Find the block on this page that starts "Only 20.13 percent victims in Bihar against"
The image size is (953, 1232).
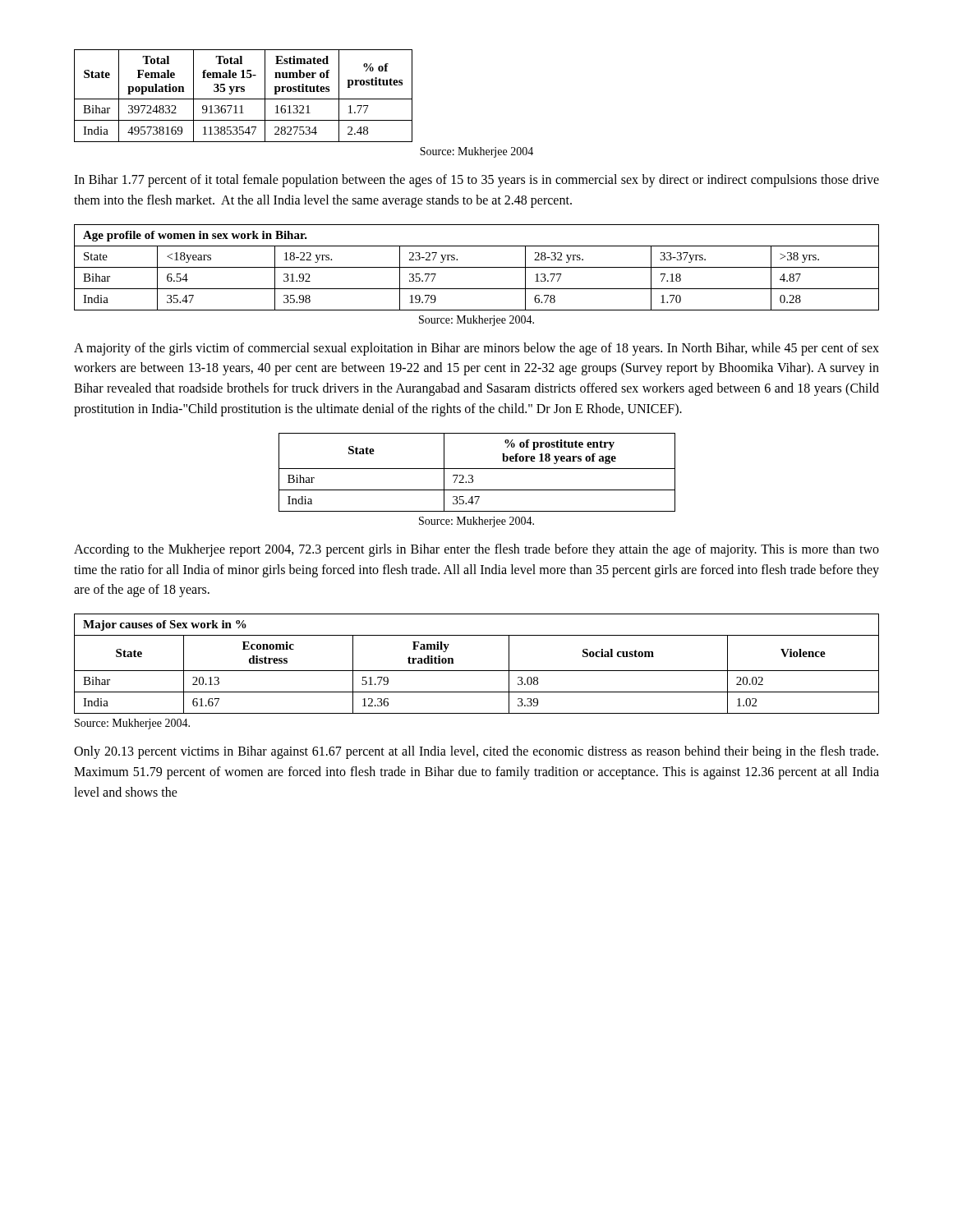pos(476,772)
